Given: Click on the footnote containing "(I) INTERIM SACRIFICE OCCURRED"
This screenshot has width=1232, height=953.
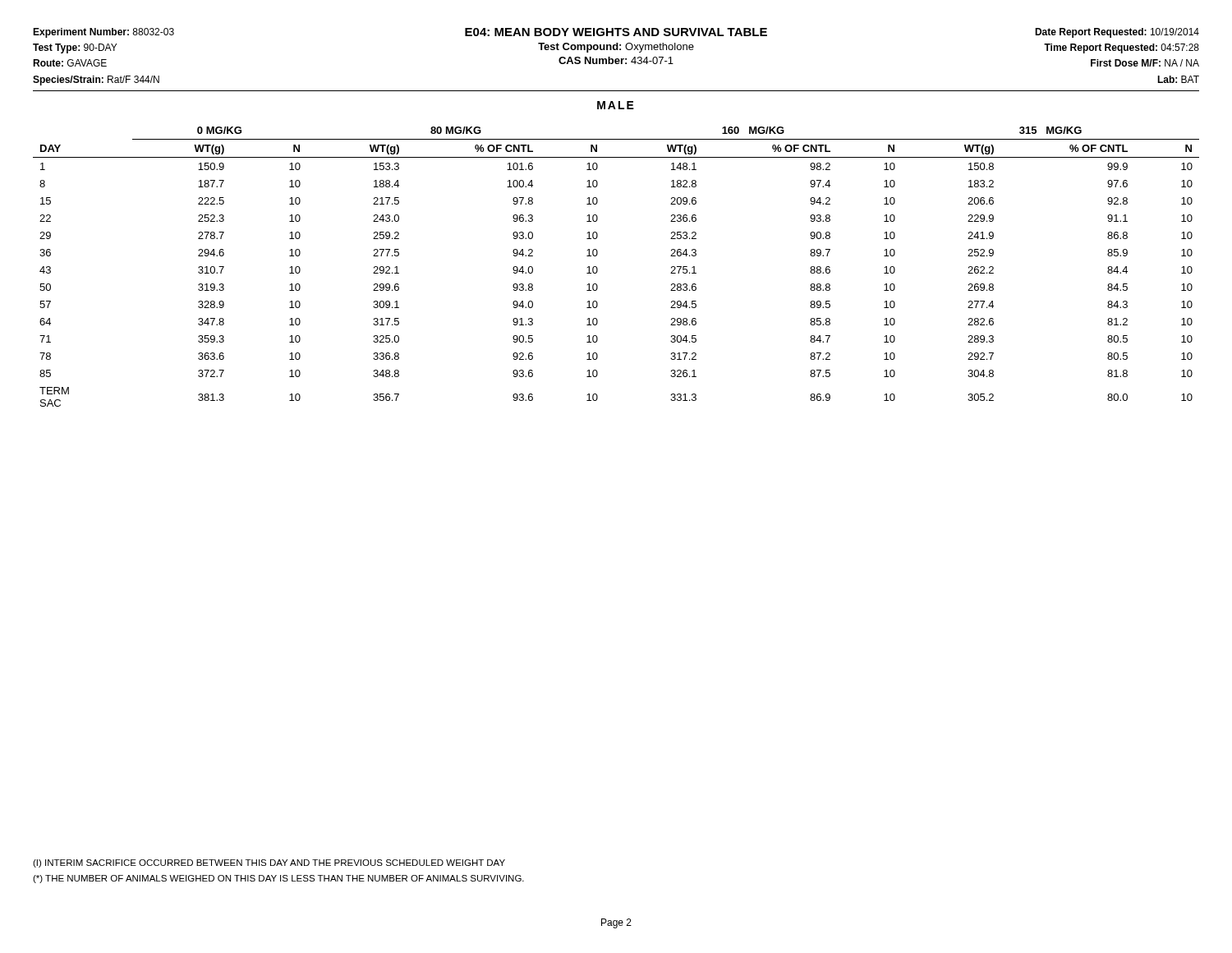Looking at the screenshot, I should [x=269, y=863].
